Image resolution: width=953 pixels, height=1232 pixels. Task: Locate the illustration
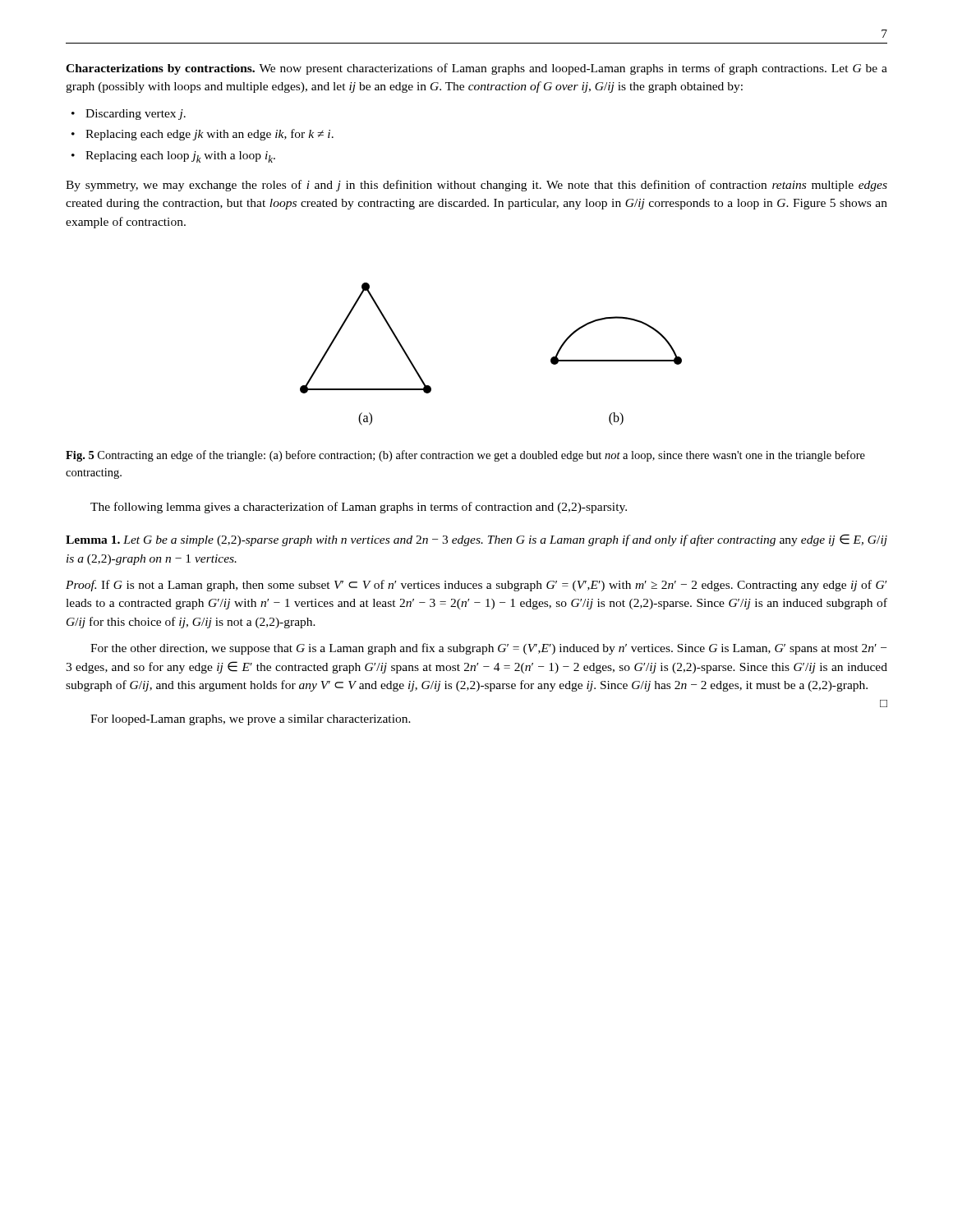(x=476, y=347)
